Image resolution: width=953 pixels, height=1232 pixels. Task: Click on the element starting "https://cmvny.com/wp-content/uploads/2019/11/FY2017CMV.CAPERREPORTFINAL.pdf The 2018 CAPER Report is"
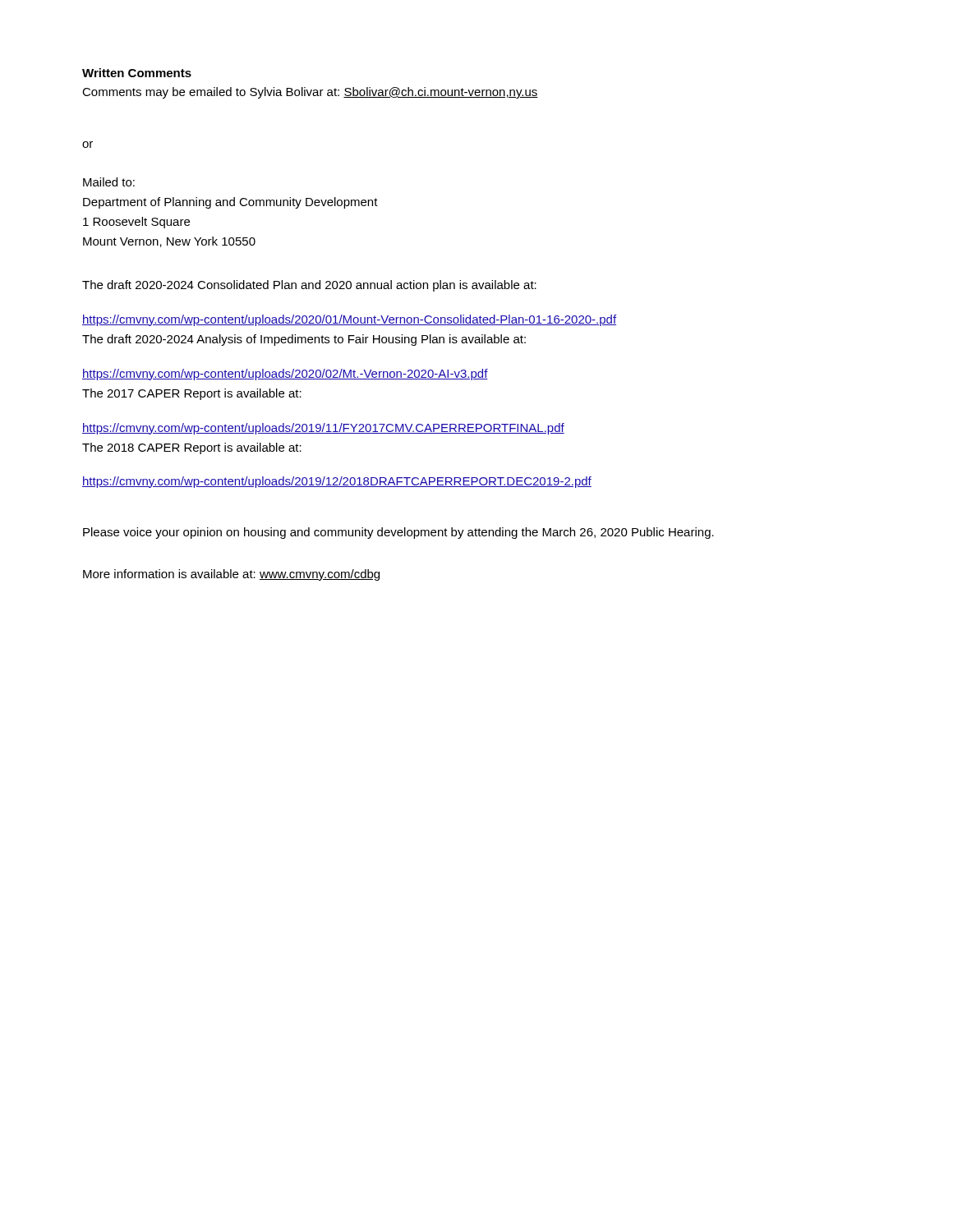tap(323, 437)
